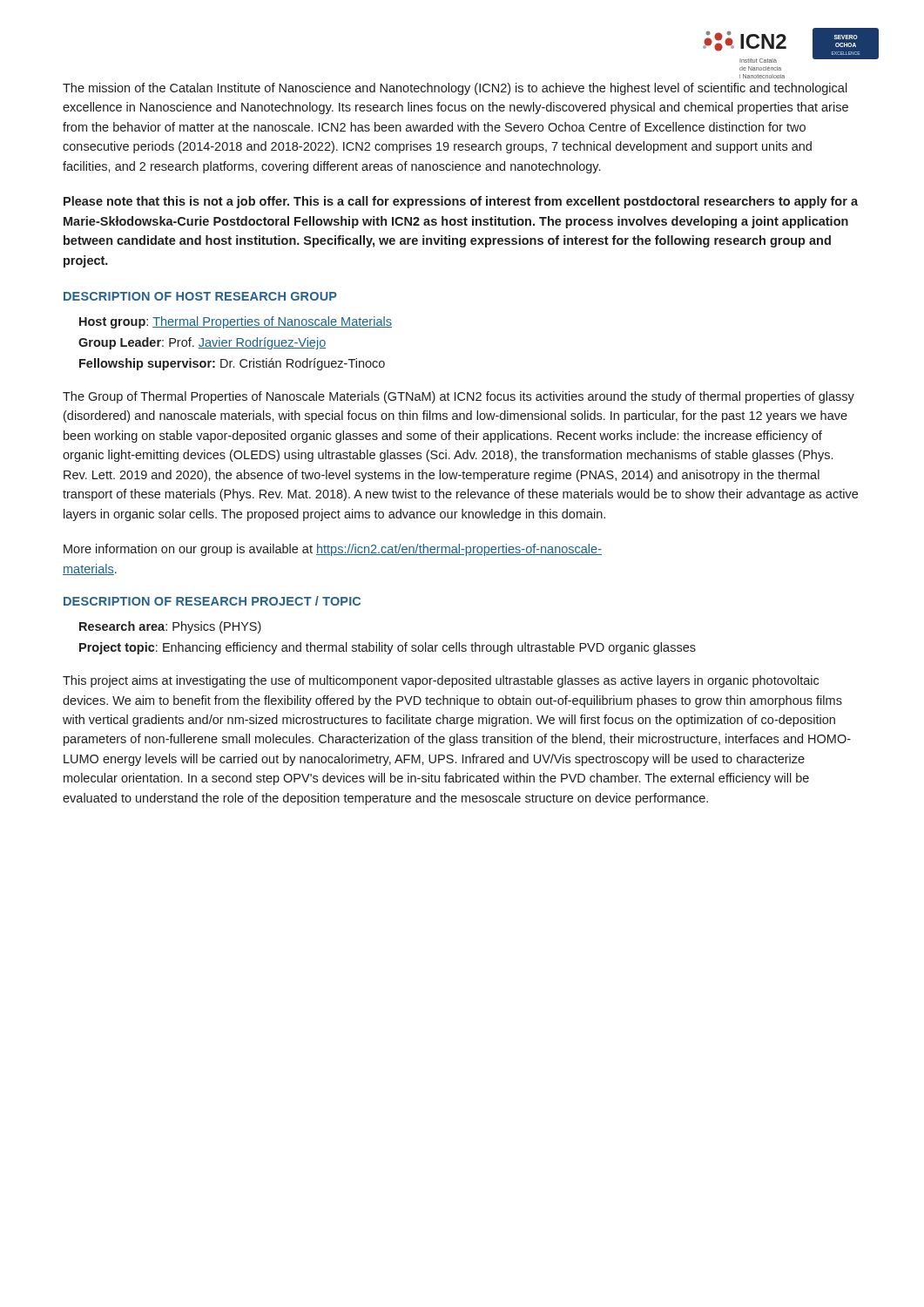Find the text block that says "This project aims at investigating"
This screenshot has width=924, height=1307.
tap(457, 739)
